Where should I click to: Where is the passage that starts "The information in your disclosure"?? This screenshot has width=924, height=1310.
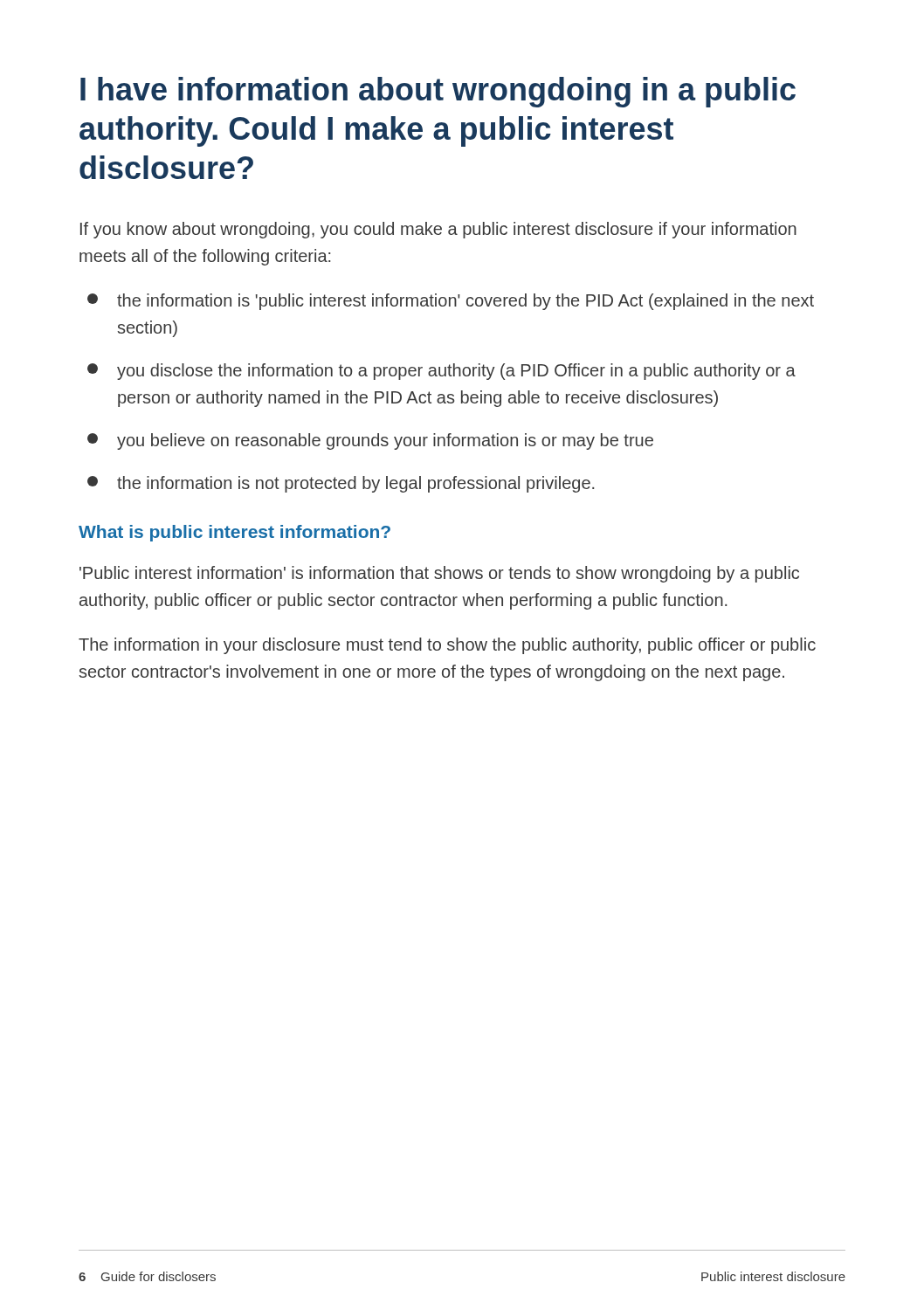447,658
